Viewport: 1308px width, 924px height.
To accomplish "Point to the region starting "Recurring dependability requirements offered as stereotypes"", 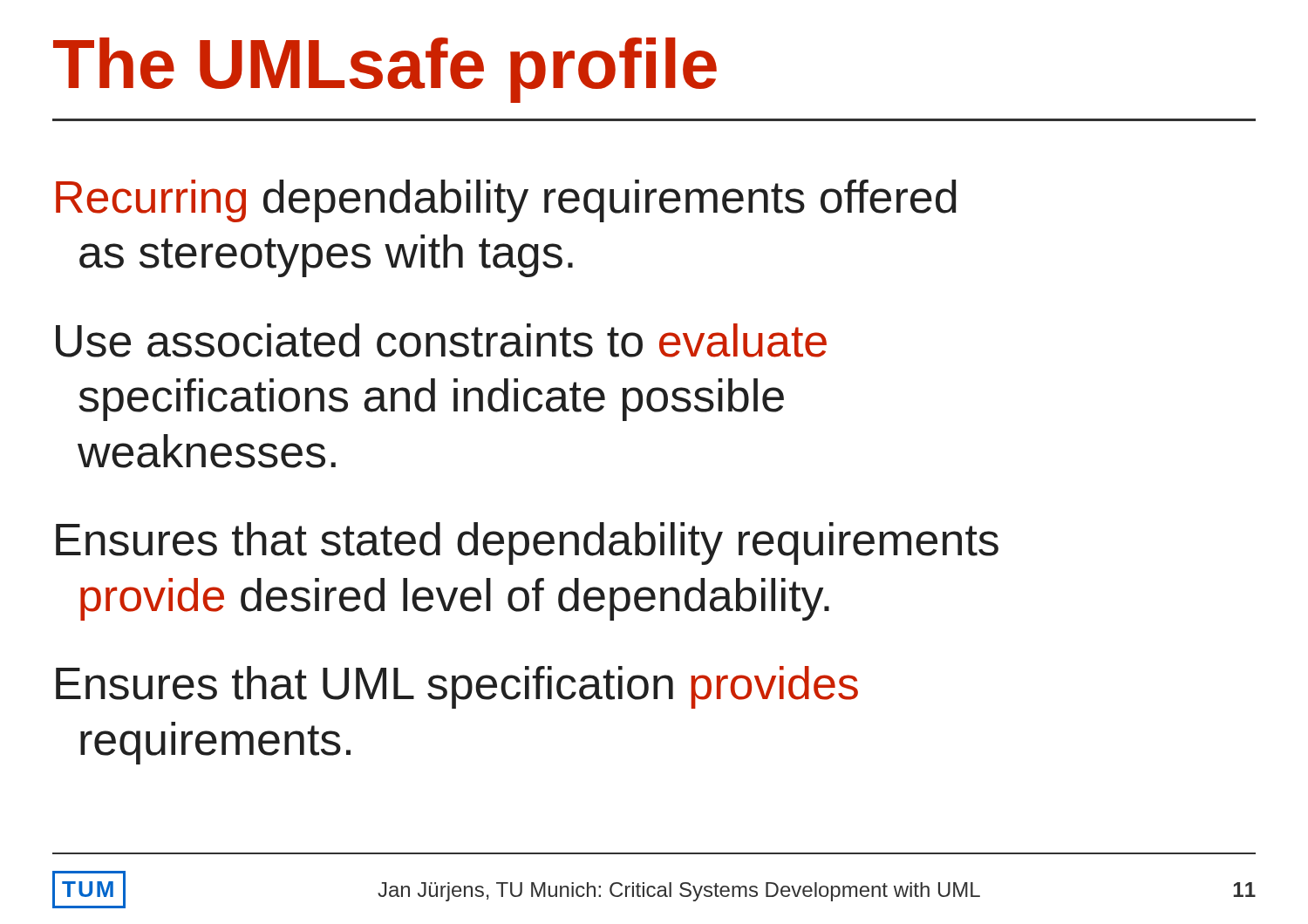I will [506, 225].
